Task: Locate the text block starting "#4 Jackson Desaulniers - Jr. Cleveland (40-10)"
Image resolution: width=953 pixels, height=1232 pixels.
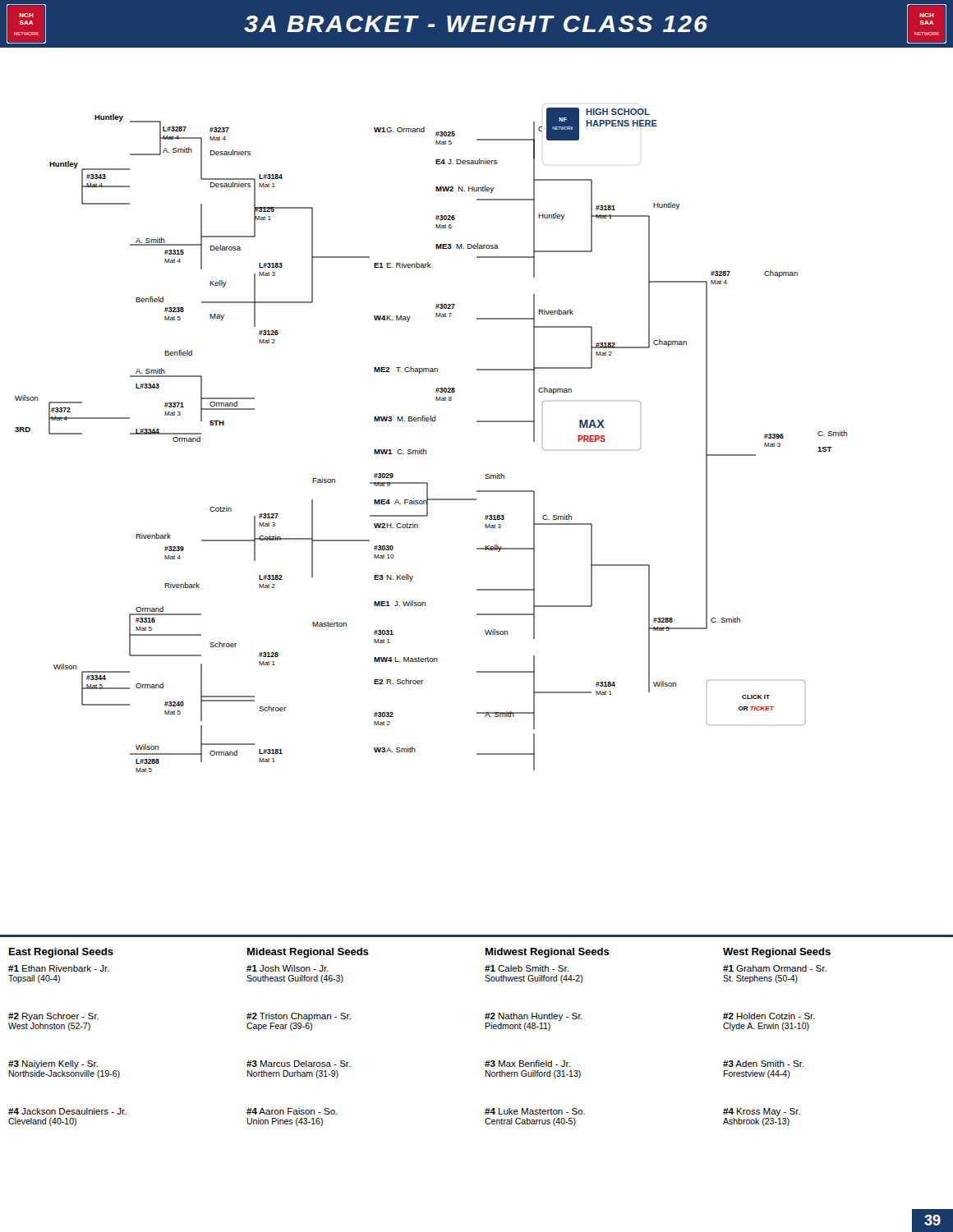Action: pos(119,1116)
